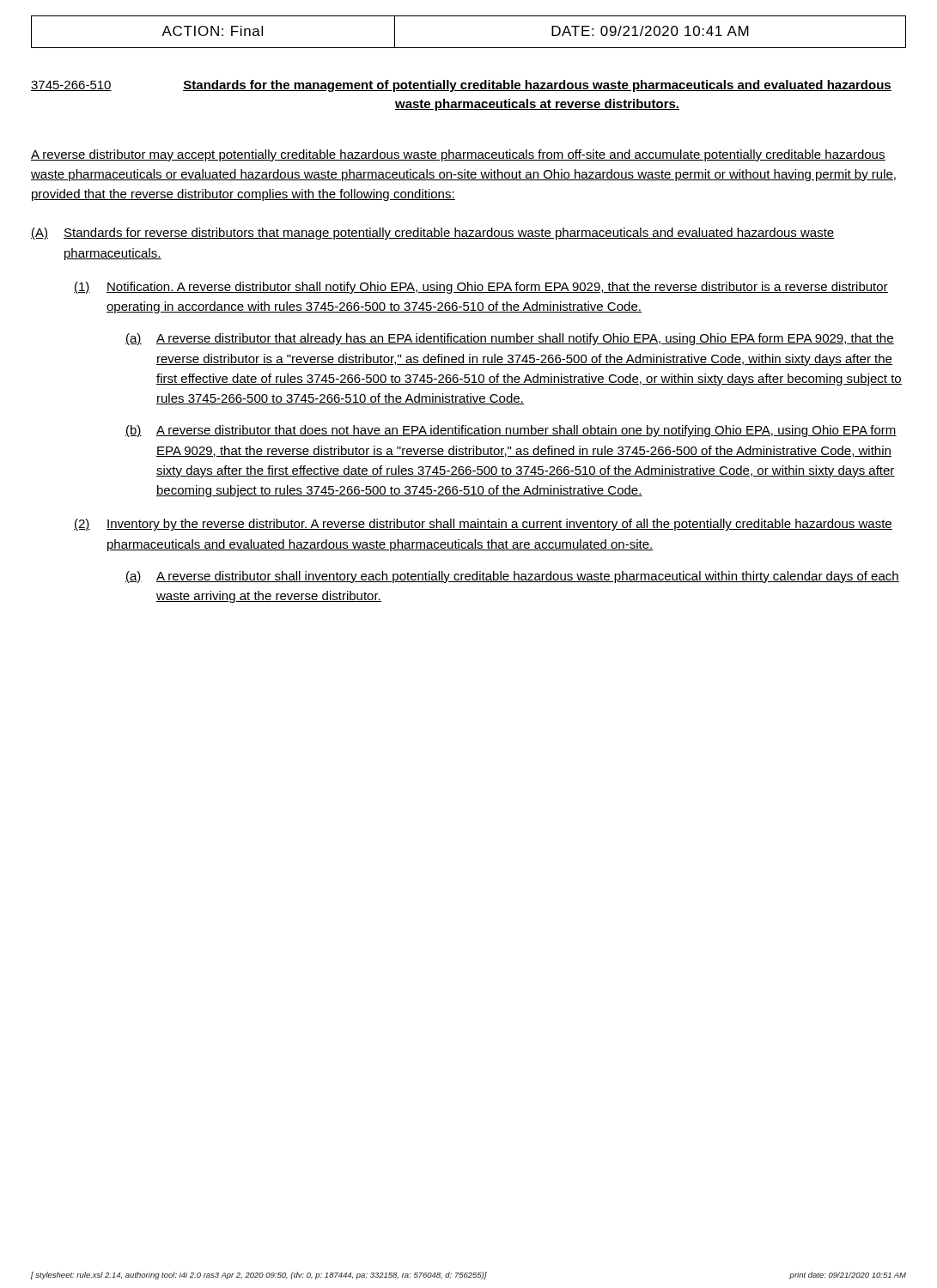This screenshot has height=1288, width=937.
Task: Select the list item with the text "(1) Notification. A reverse distributor"
Action: point(490,296)
